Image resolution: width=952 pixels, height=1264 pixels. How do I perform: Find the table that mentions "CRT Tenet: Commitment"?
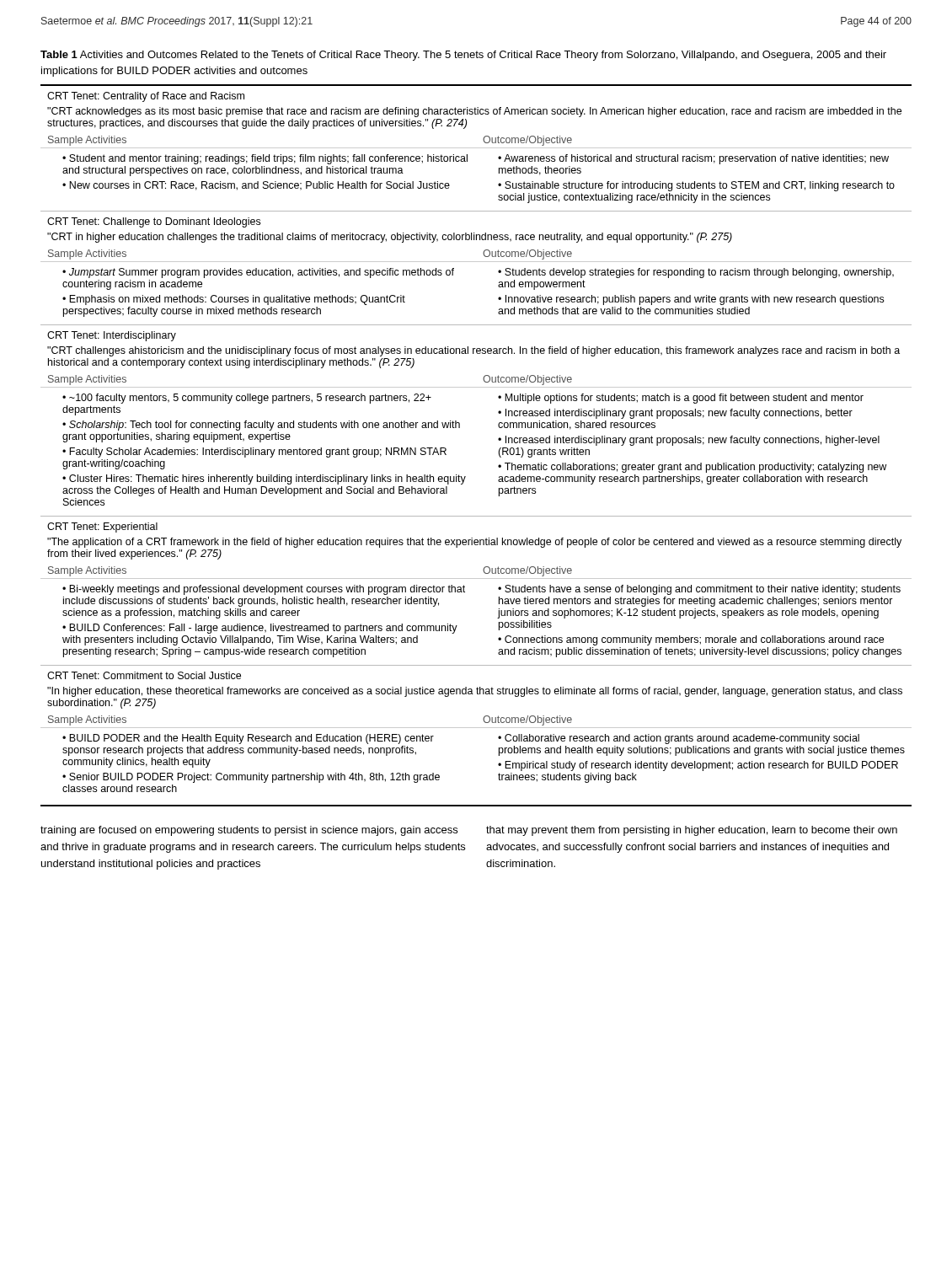(476, 427)
